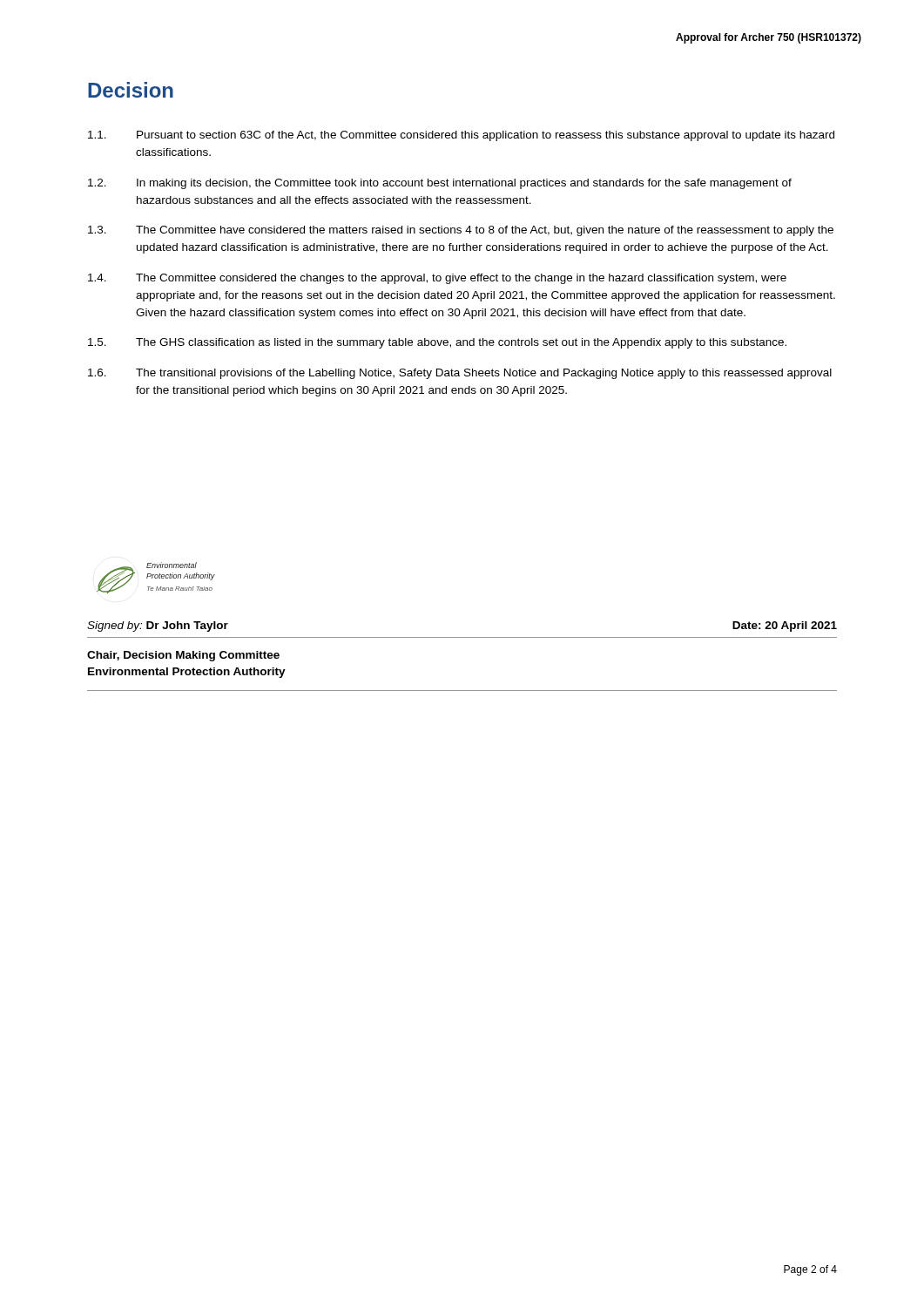
Task: Click on the list item containing "6. The transitional provisions of the Labelling Notice,"
Action: [x=462, y=381]
